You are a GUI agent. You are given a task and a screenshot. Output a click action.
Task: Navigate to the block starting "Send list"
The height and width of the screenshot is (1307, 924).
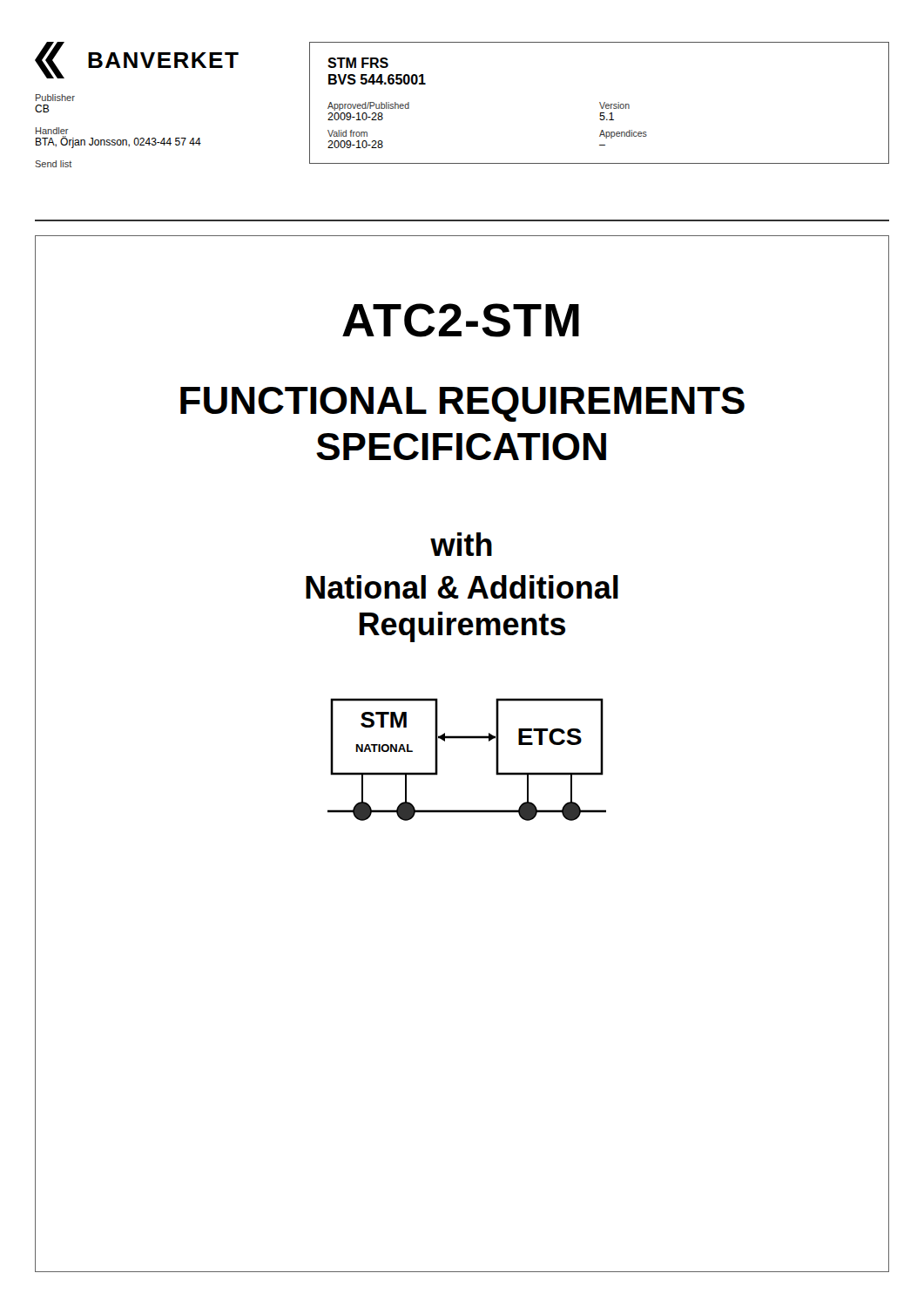53,164
